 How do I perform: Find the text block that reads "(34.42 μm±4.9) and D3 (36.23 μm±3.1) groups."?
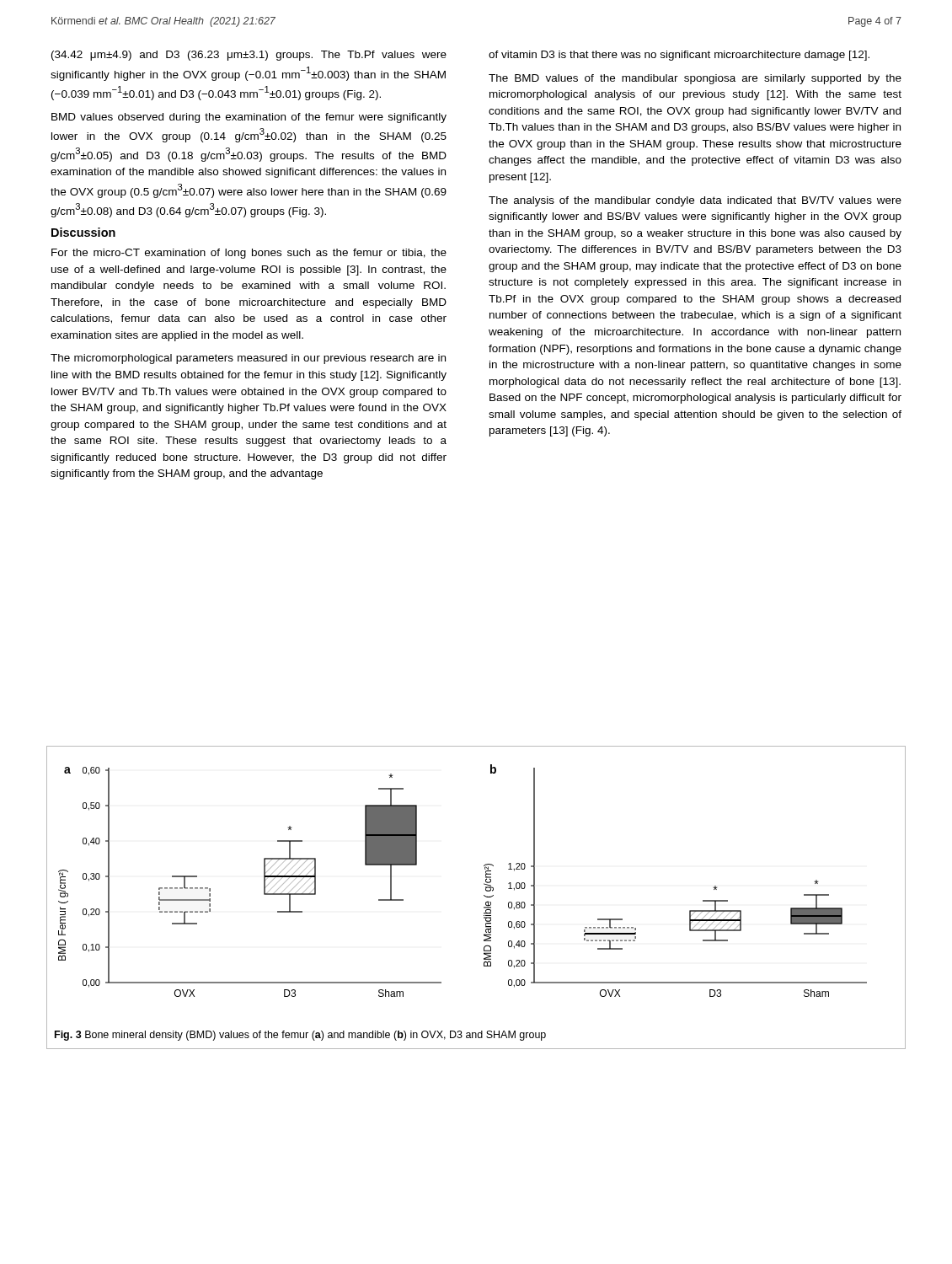pyautogui.click(x=249, y=74)
